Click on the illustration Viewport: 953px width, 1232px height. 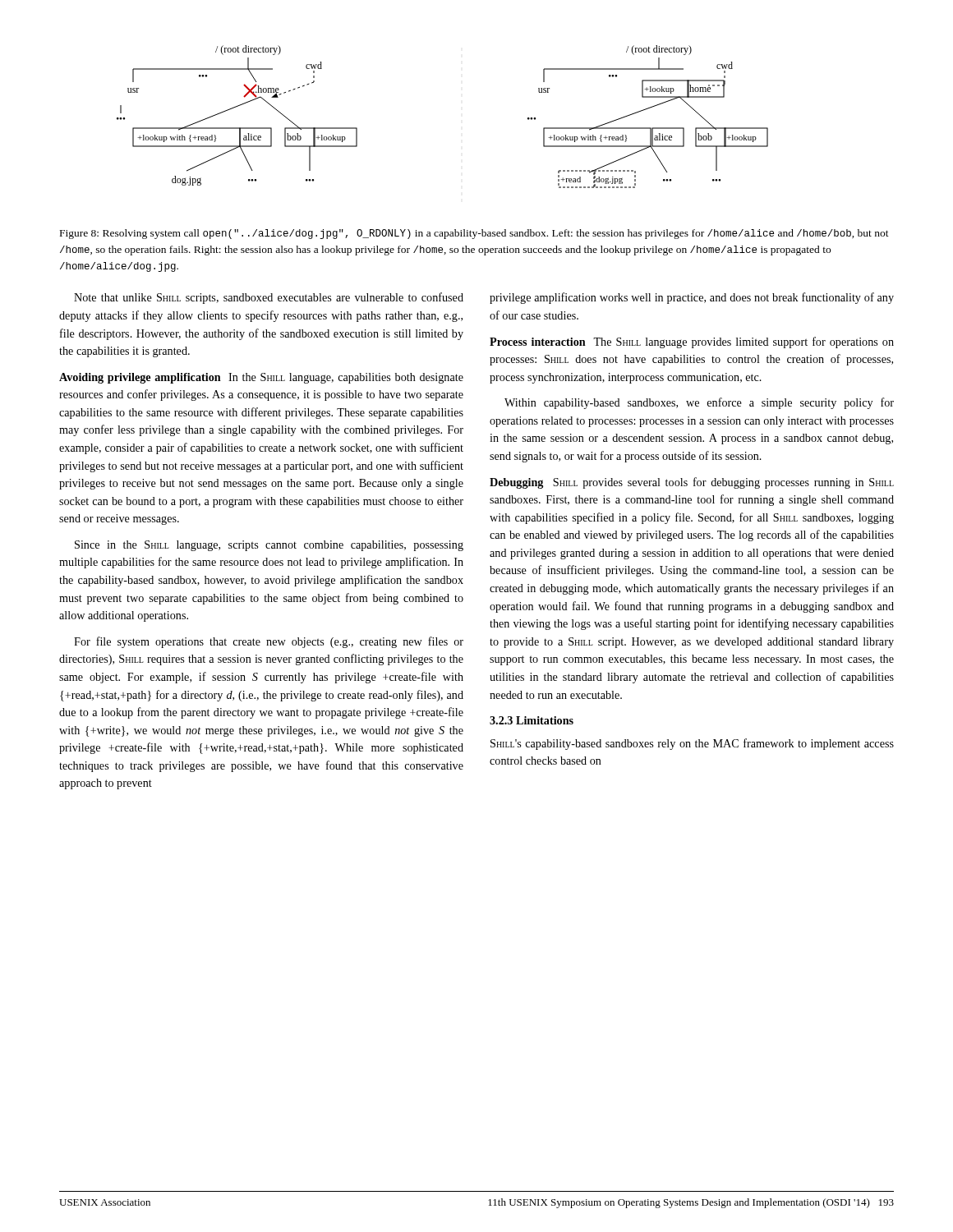(x=476, y=130)
